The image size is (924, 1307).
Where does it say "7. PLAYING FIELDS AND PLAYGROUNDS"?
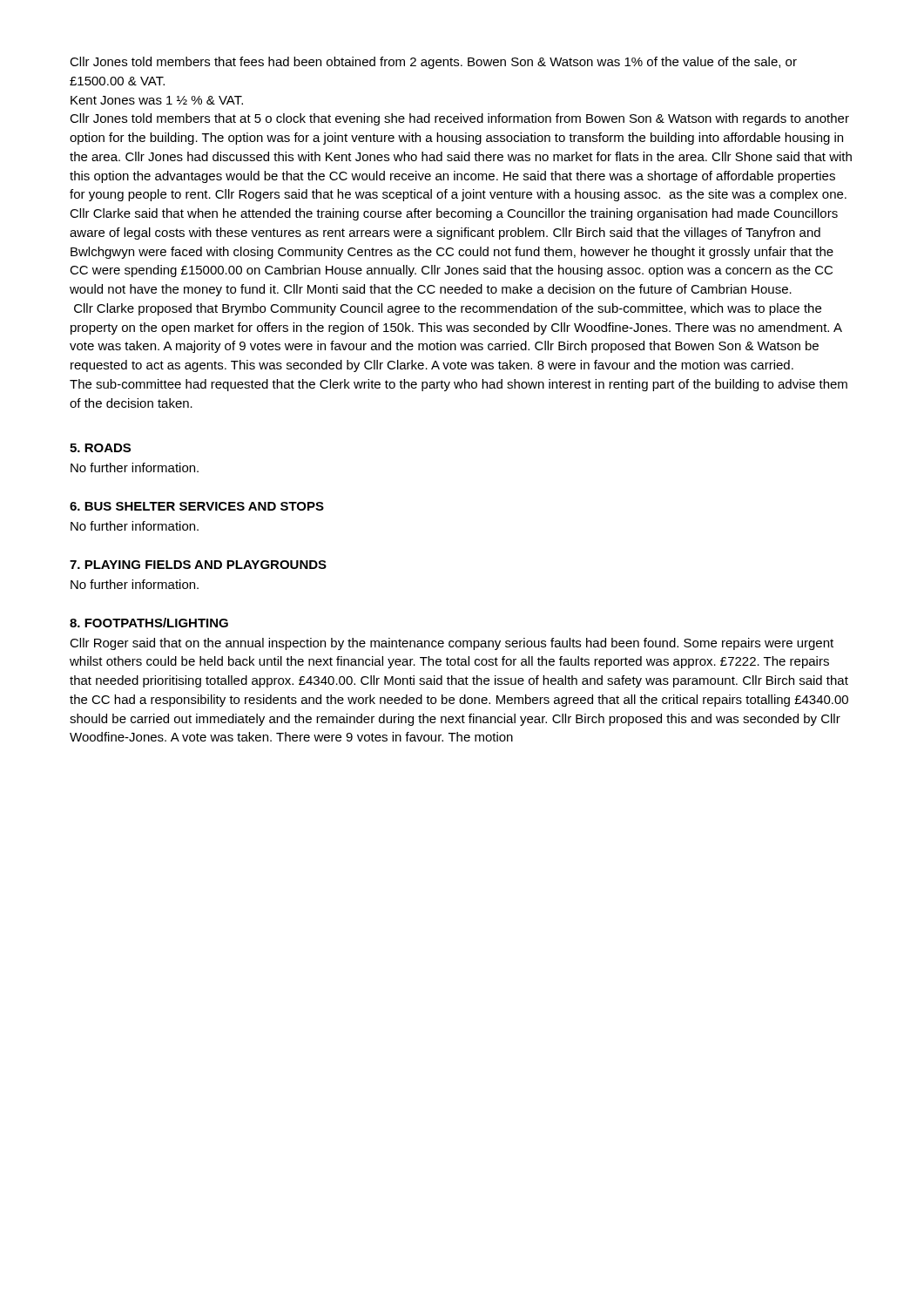pos(198,564)
